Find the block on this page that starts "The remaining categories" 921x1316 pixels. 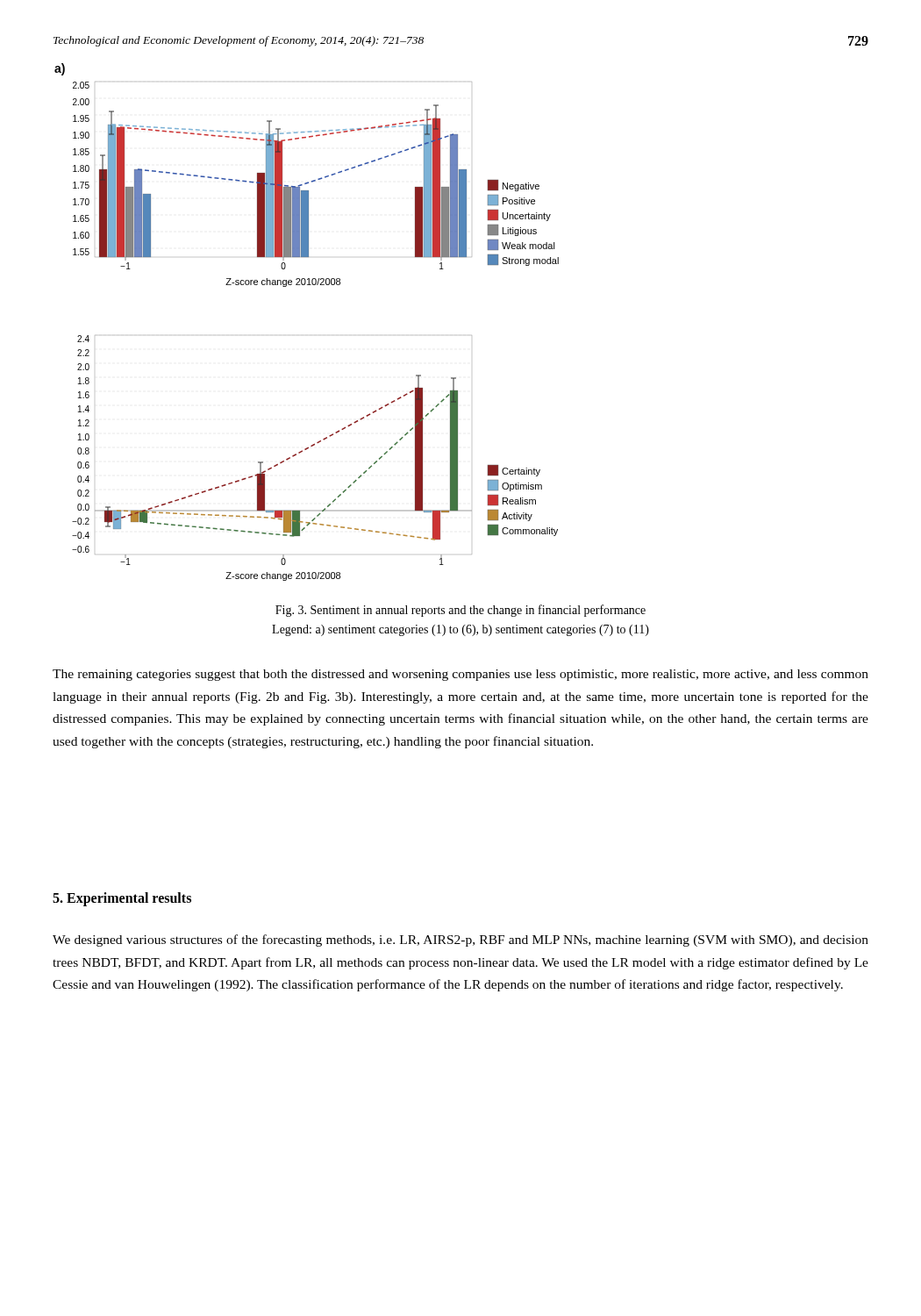460,707
